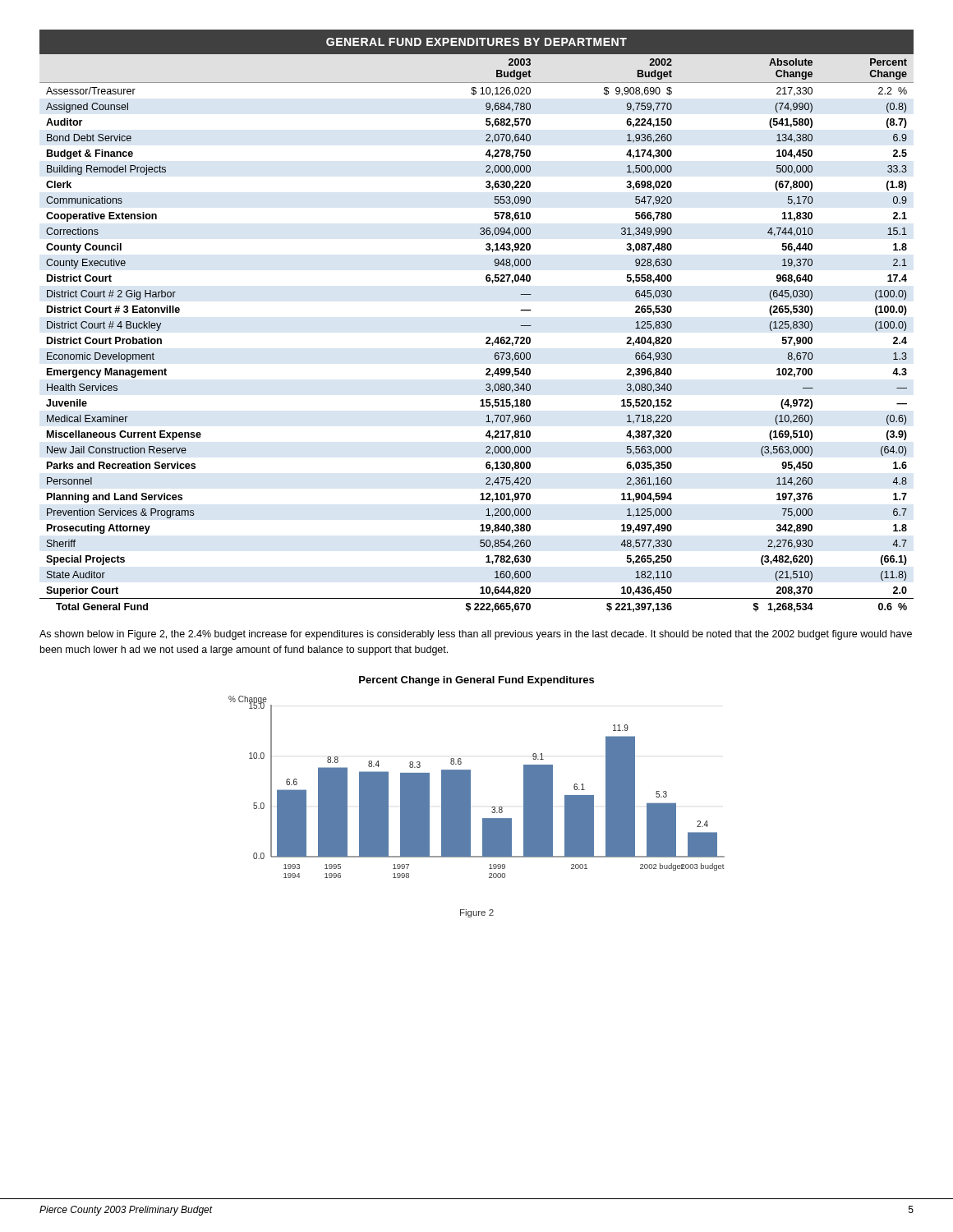Screen dimensions: 1232x953
Task: Select a bar chart
Action: (x=476, y=799)
